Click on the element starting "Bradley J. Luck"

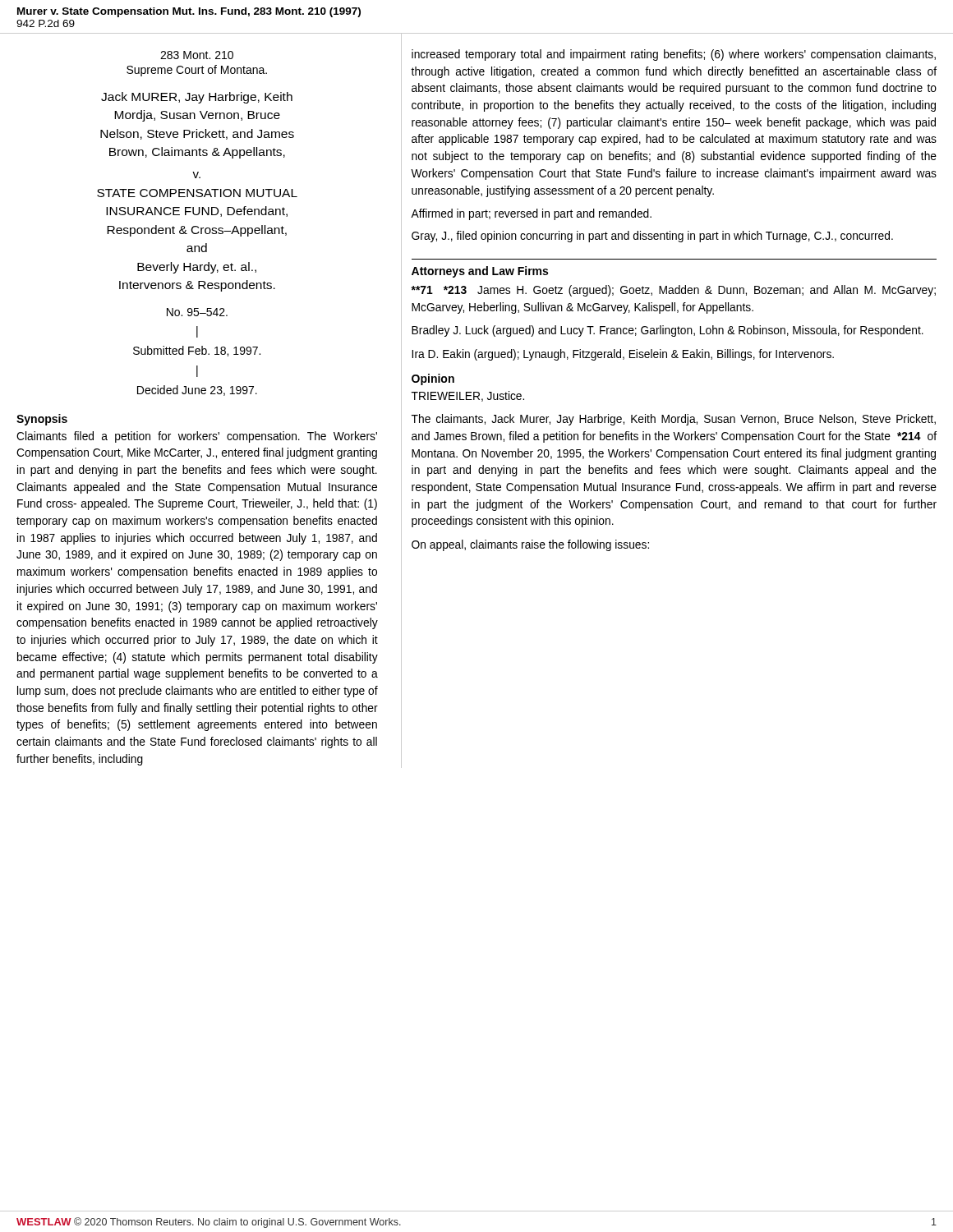668,331
